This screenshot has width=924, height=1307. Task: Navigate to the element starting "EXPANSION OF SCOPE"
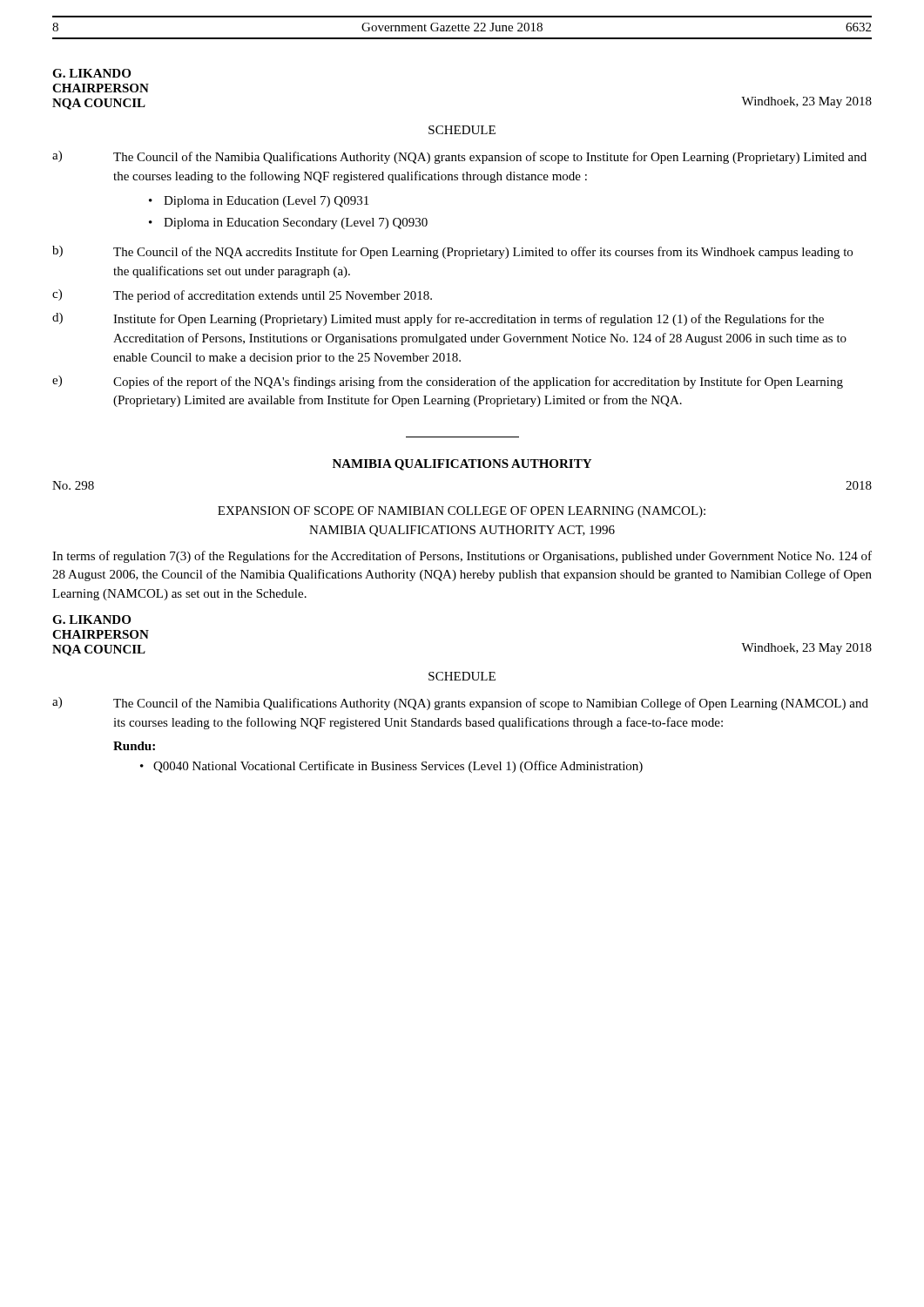click(462, 520)
